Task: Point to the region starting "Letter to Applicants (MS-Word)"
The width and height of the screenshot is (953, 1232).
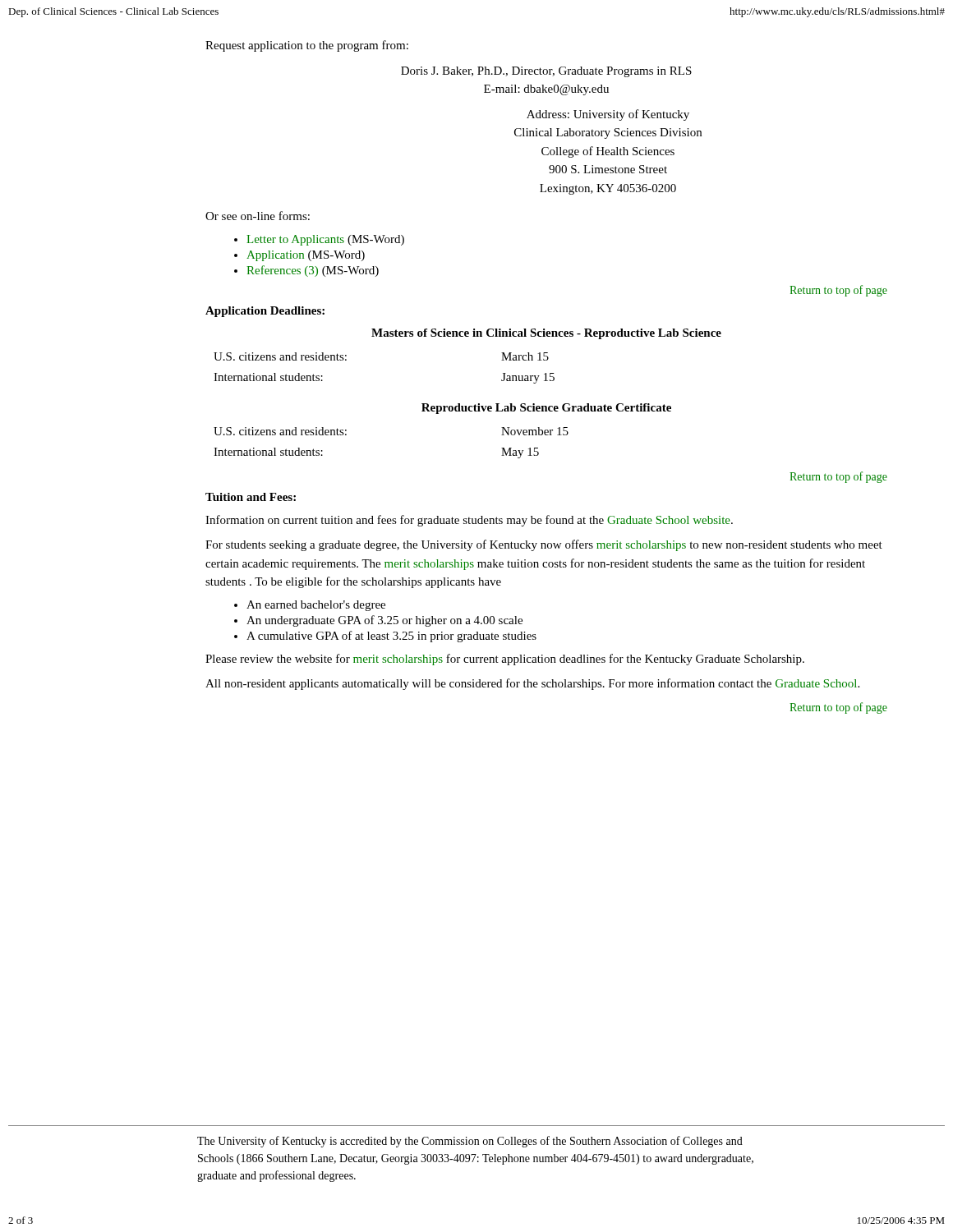Action: tap(326, 239)
